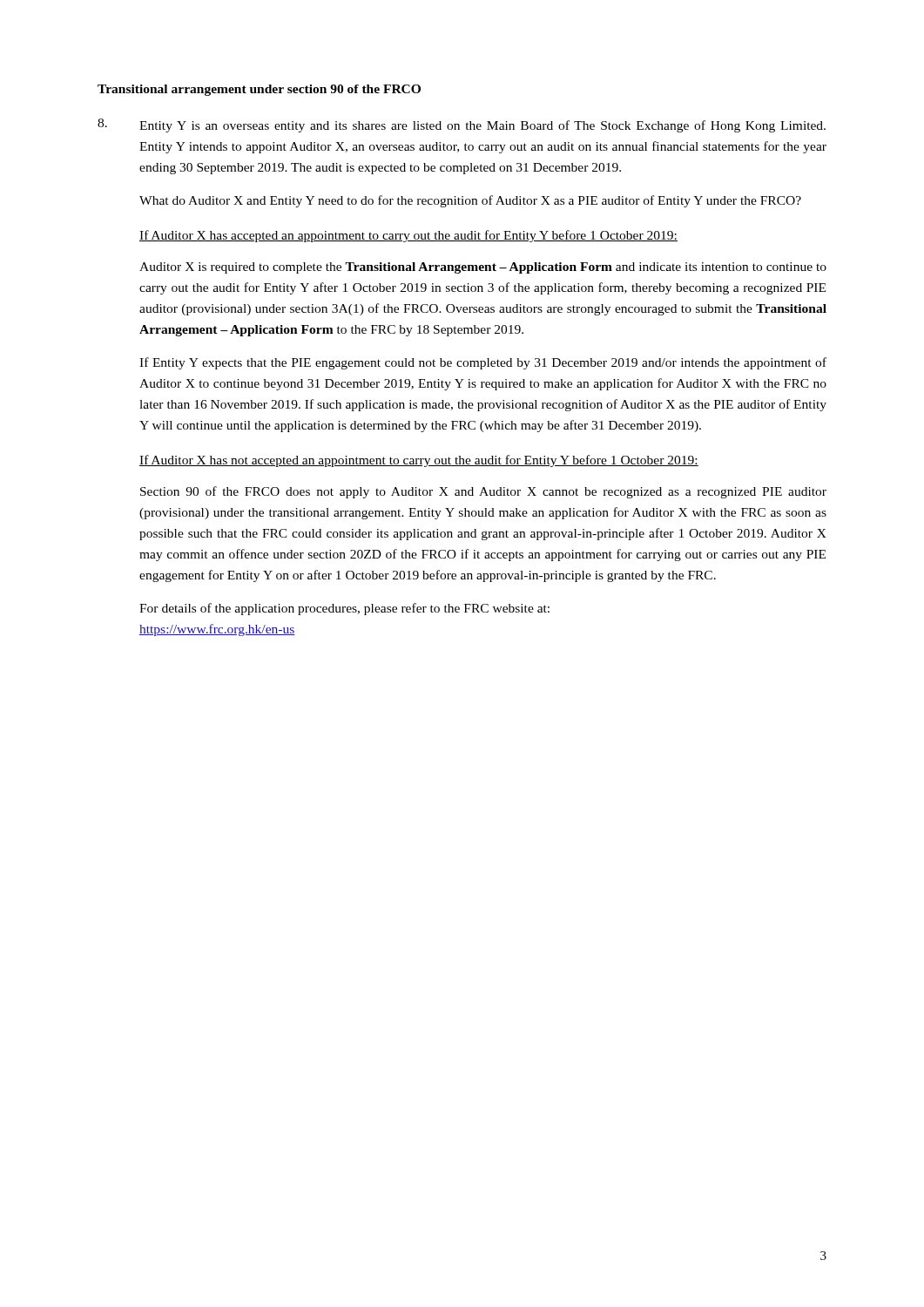Select the text block that reads "Auditor X is required to complete the Transitional"
The width and height of the screenshot is (924, 1307).
tap(483, 298)
